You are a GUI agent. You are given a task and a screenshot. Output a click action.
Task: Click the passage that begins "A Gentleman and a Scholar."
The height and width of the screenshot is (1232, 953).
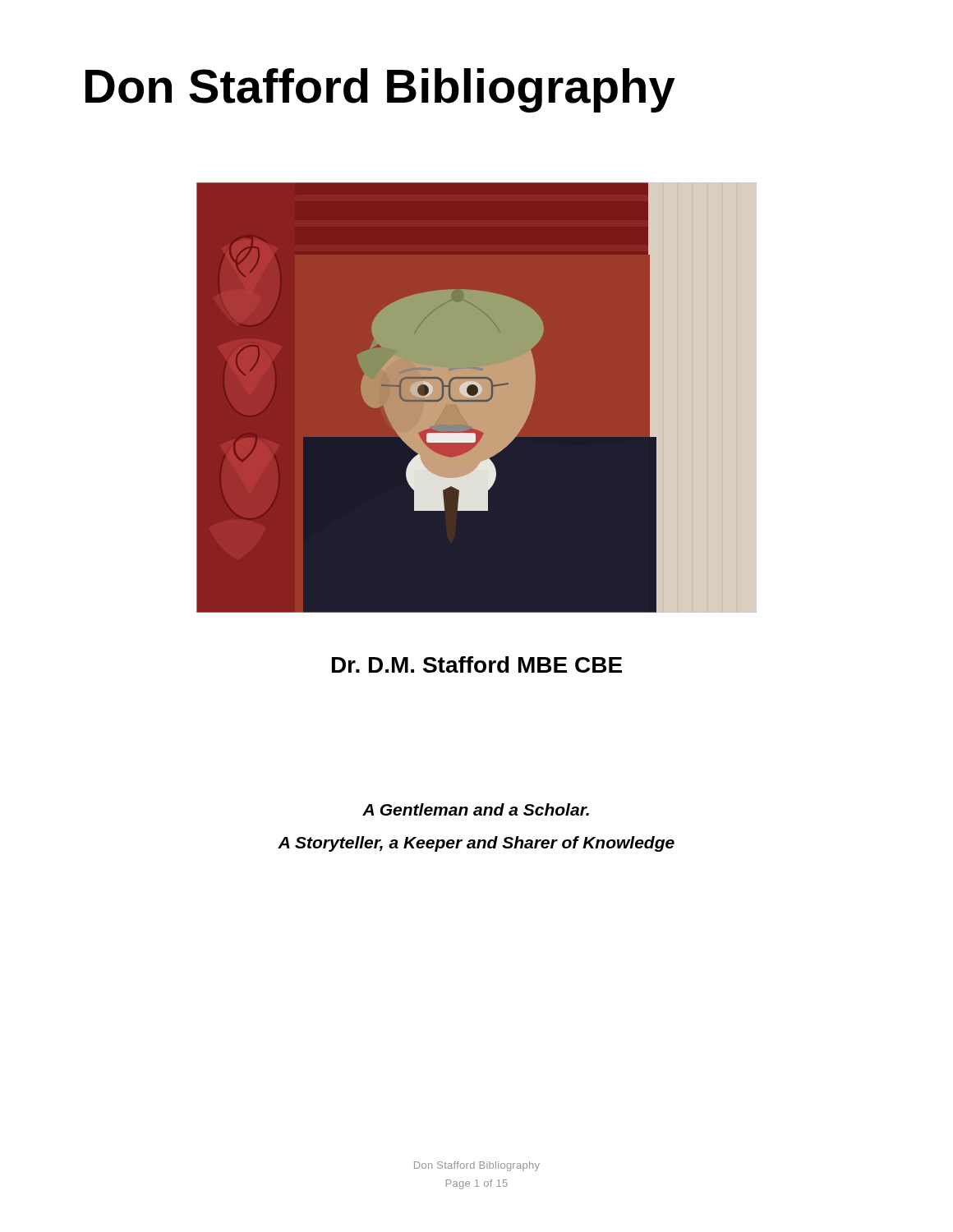click(476, 826)
